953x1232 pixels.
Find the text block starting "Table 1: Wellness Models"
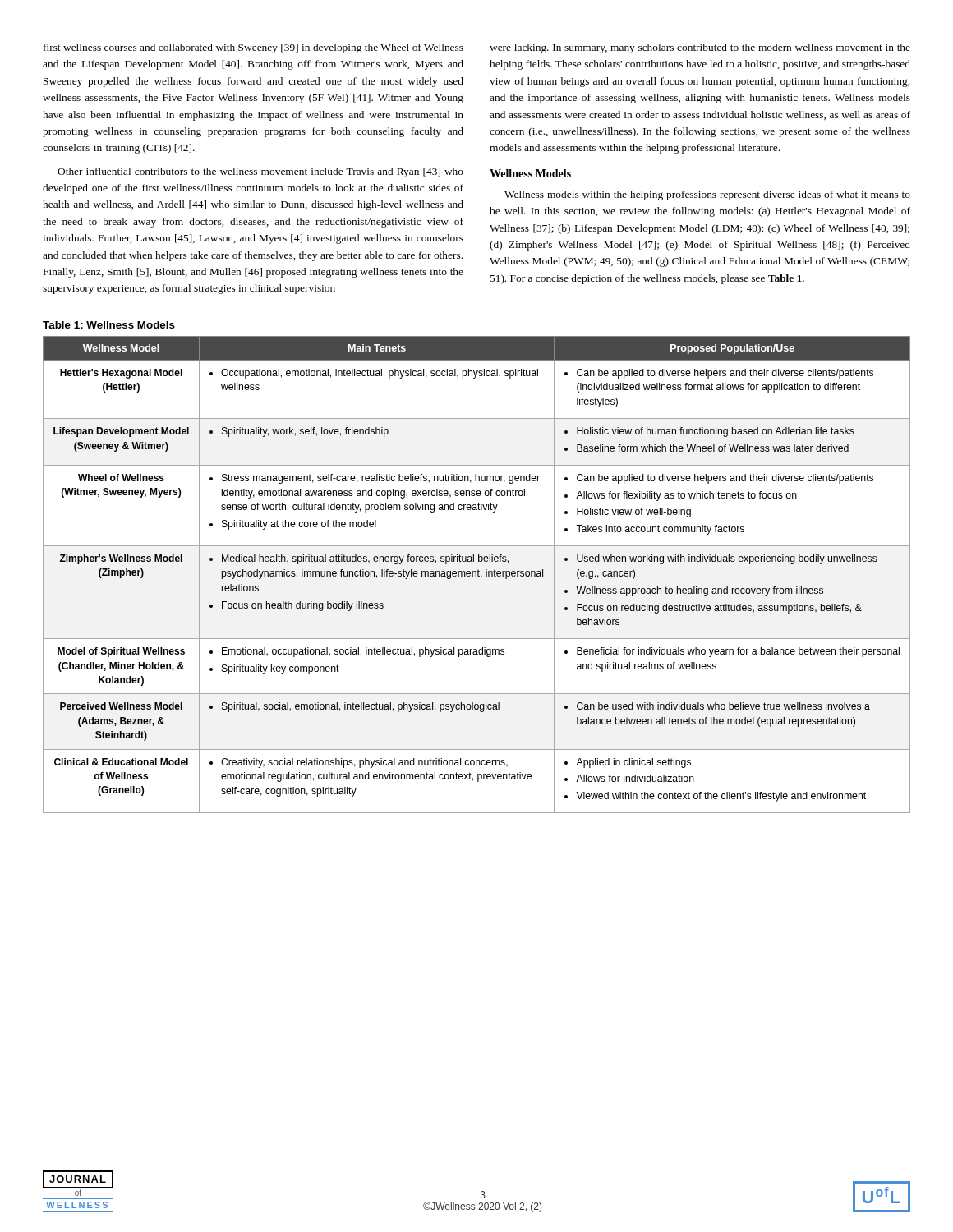tap(109, 325)
